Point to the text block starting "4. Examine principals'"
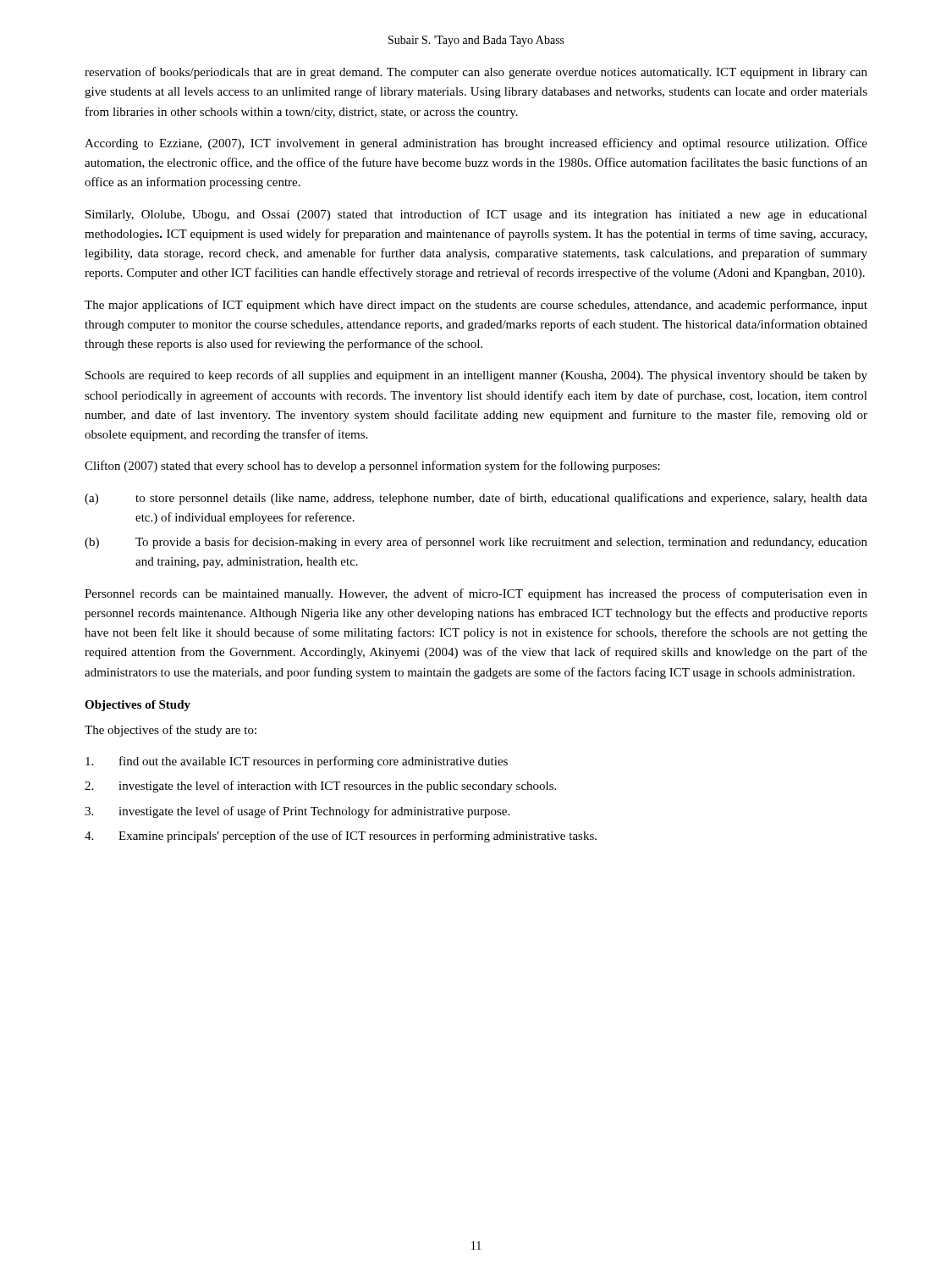The image size is (952, 1270). tap(476, 836)
